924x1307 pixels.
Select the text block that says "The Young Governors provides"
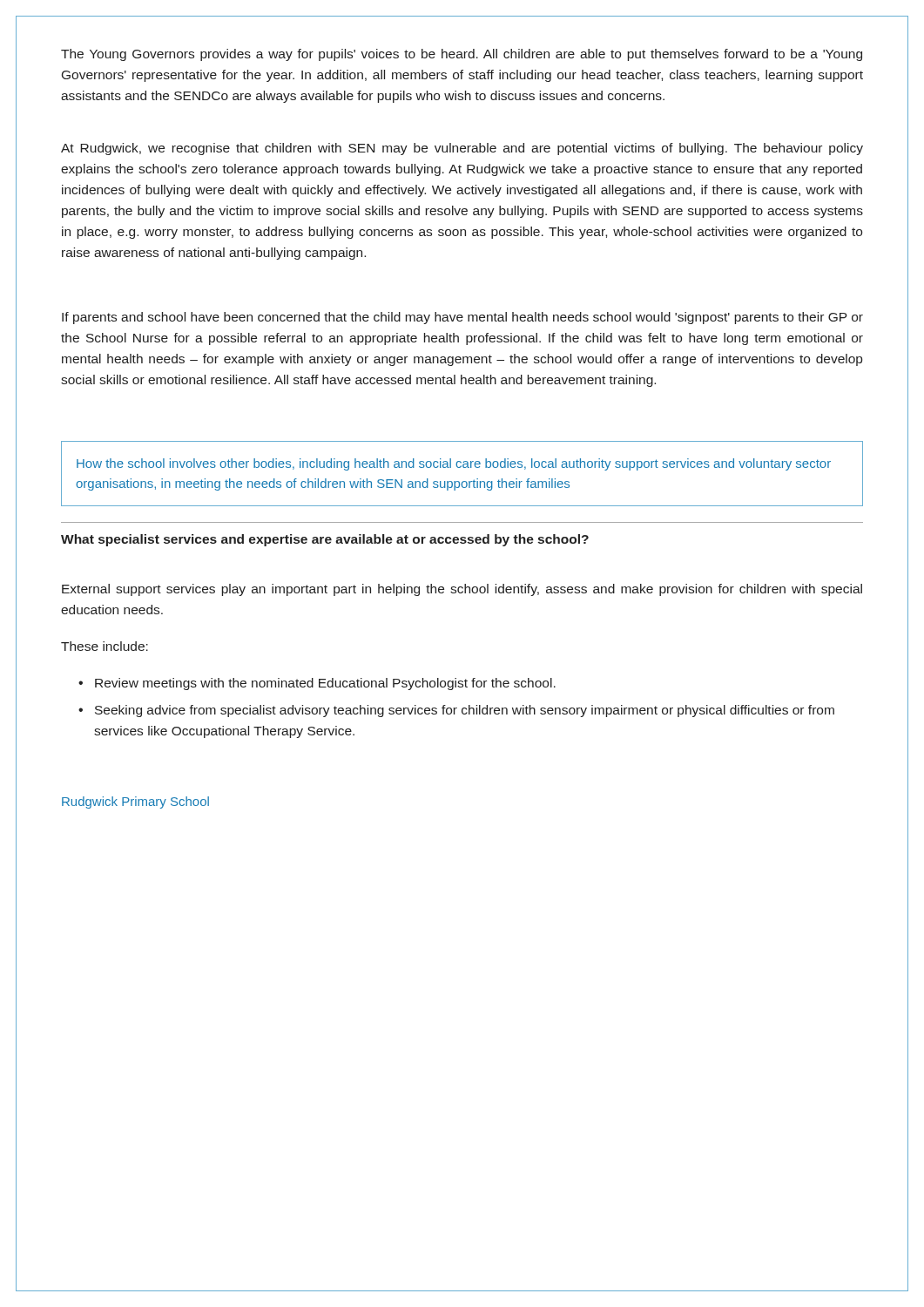point(462,74)
